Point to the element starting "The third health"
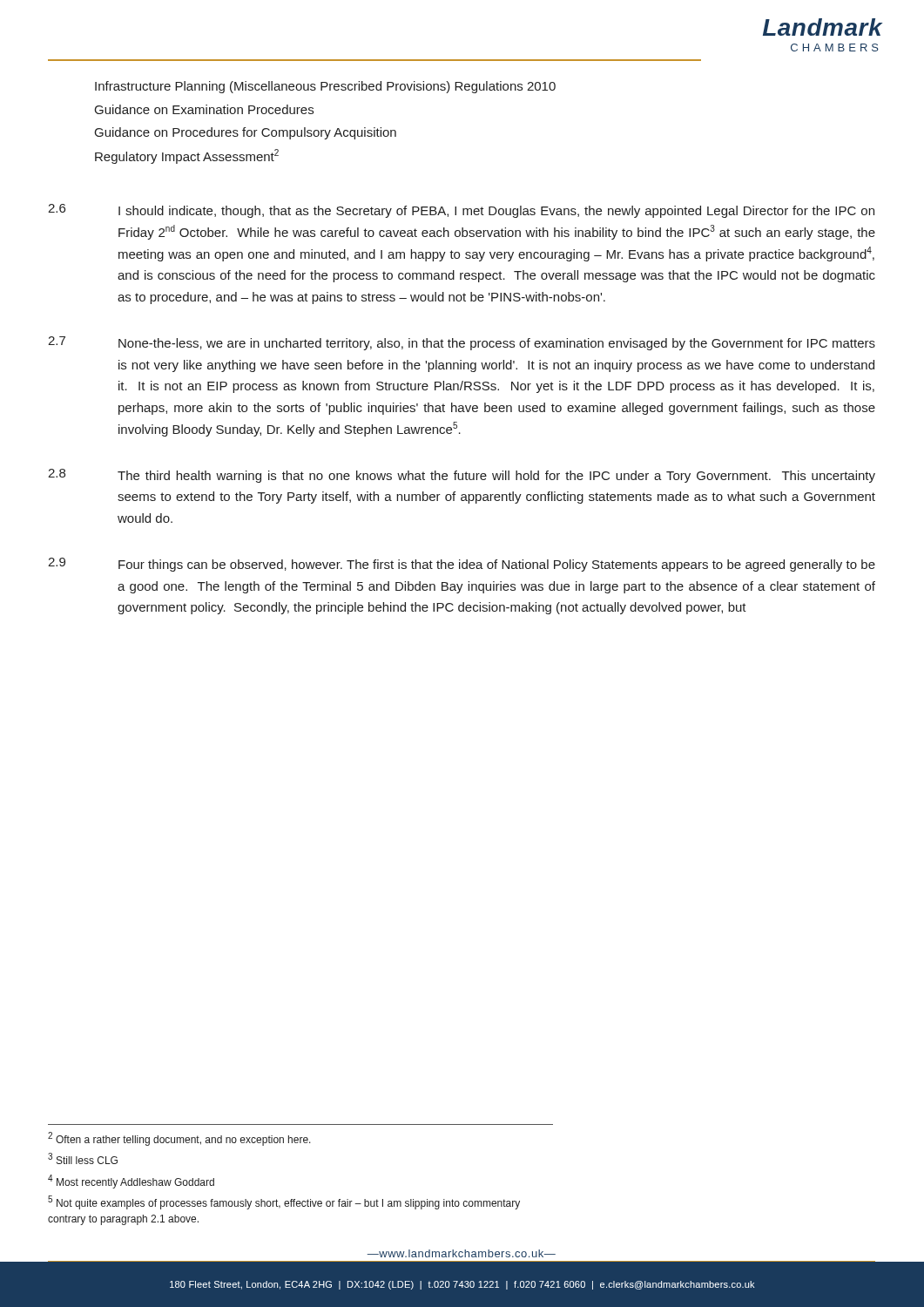Screen dimensions: 1307x924 click(496, 496)
